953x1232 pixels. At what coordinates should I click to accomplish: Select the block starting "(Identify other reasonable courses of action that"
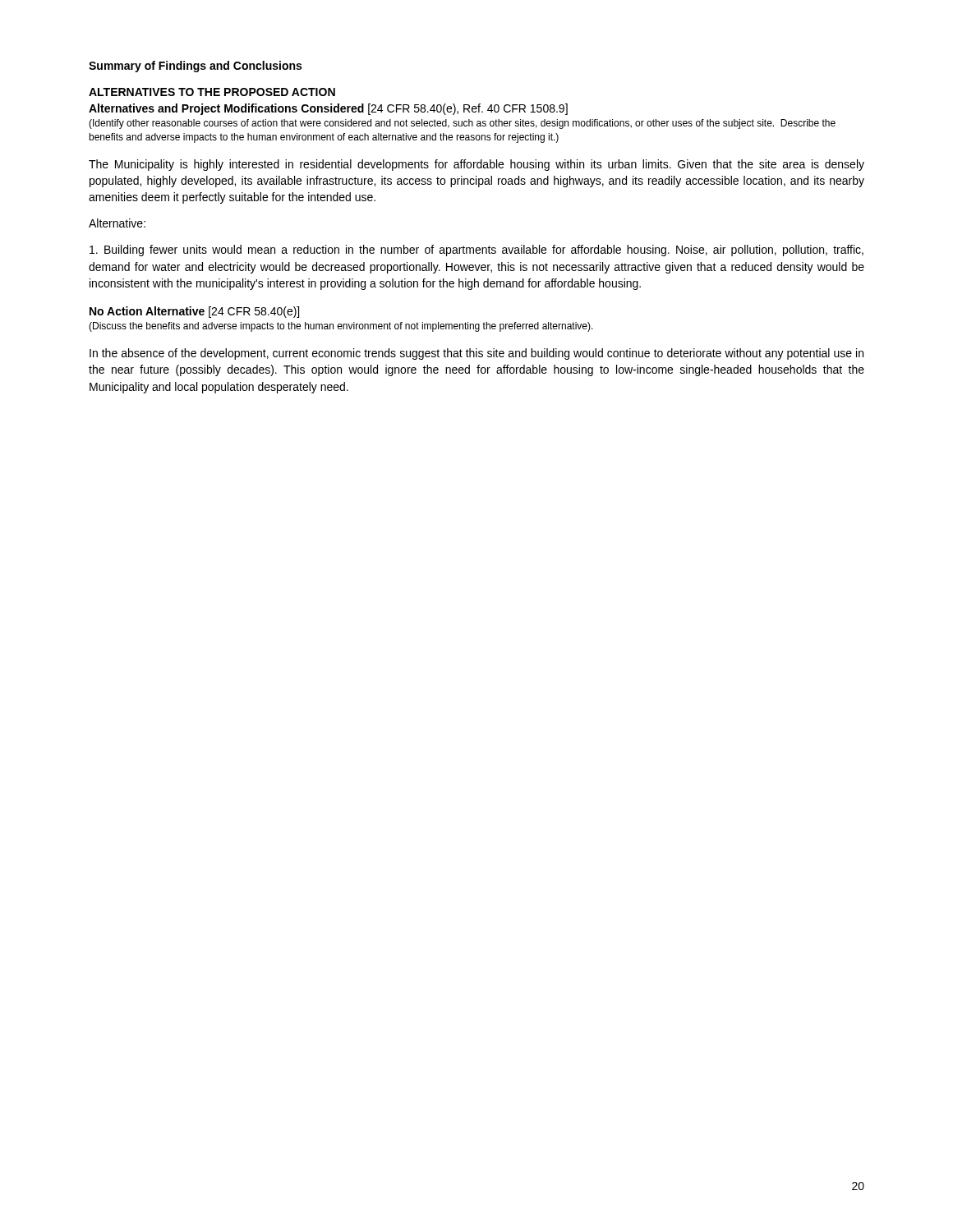462,130
